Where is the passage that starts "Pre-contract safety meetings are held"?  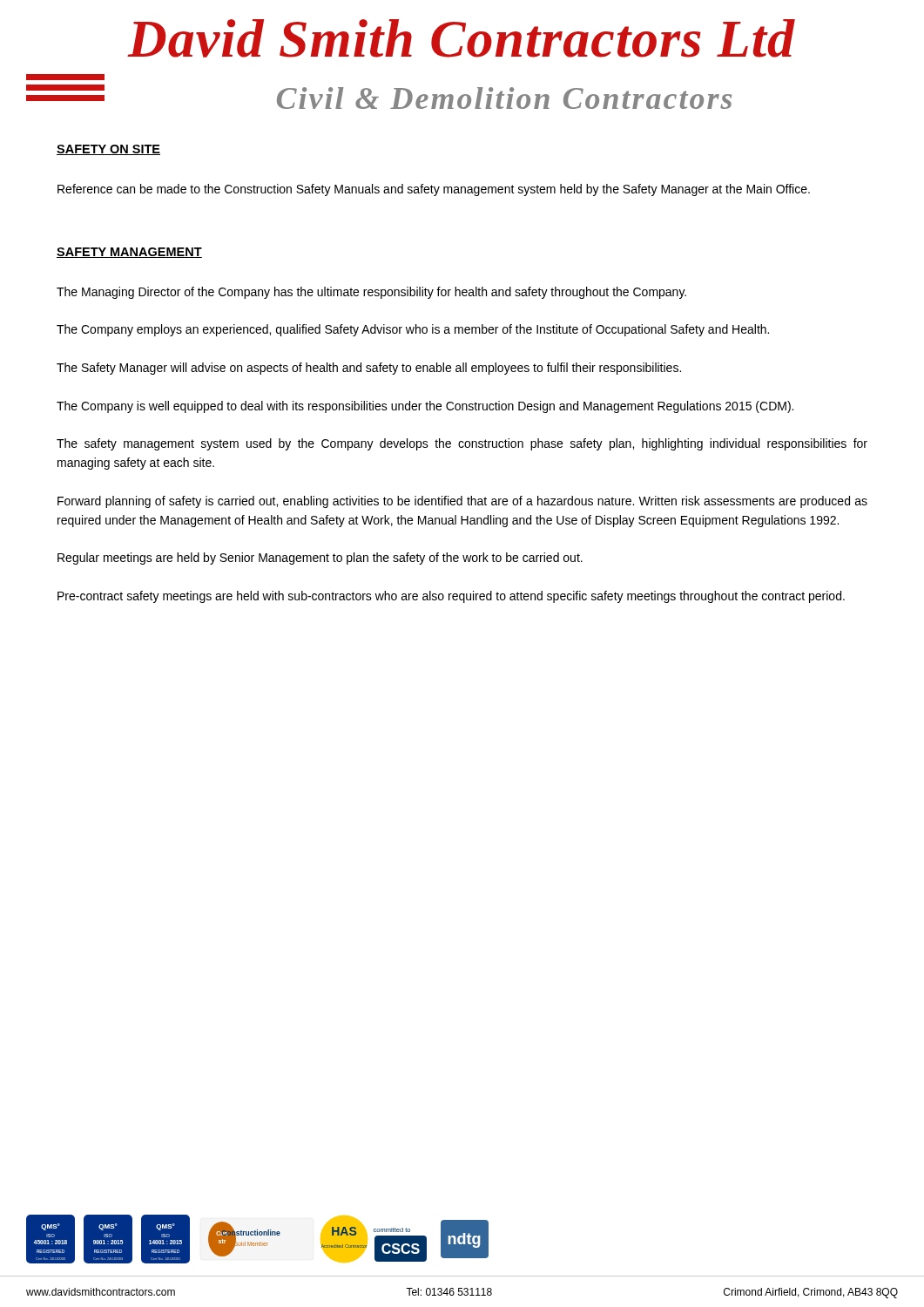pos(451,596)
